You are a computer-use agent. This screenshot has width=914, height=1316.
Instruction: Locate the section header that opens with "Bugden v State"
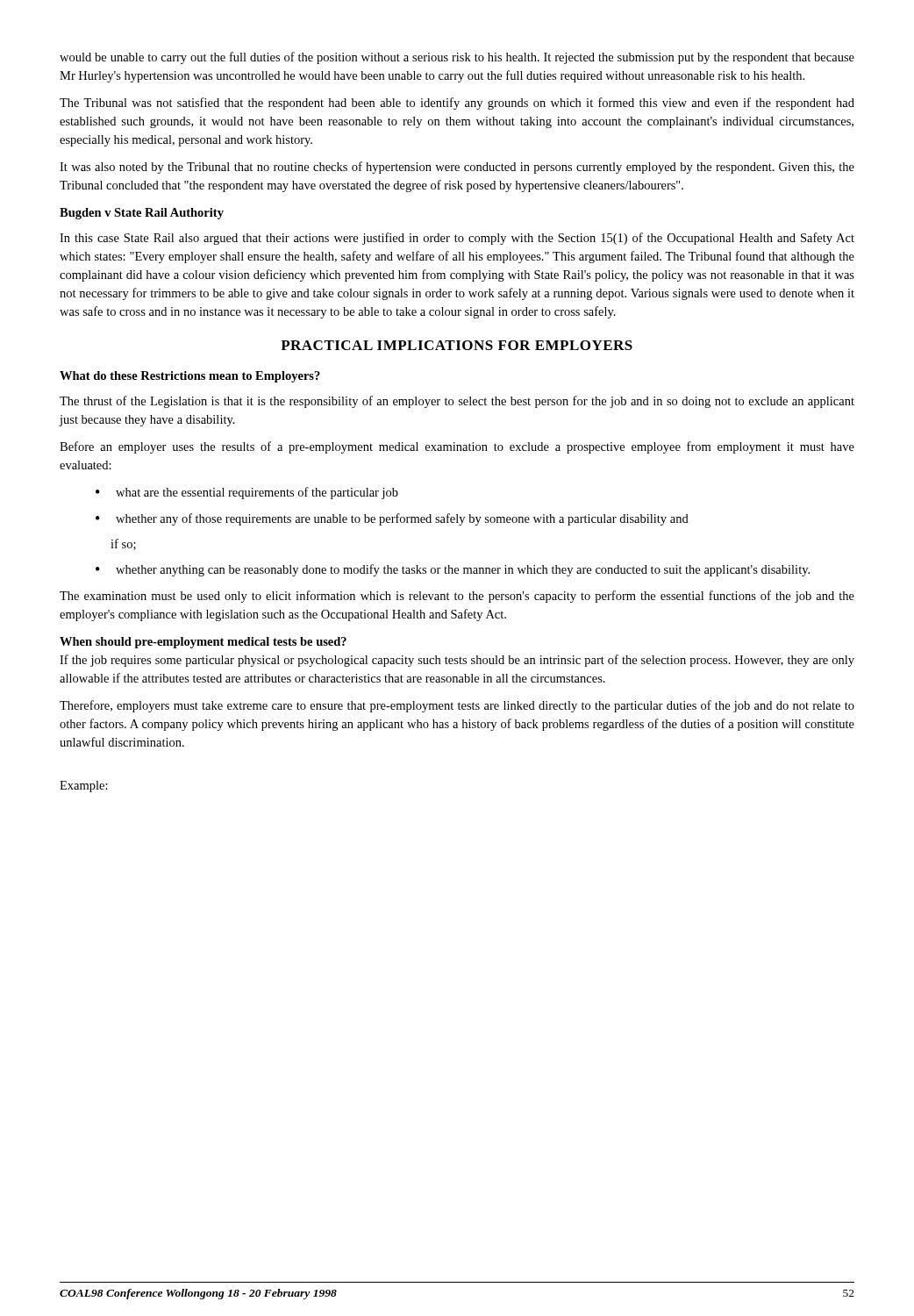point(142,214)
